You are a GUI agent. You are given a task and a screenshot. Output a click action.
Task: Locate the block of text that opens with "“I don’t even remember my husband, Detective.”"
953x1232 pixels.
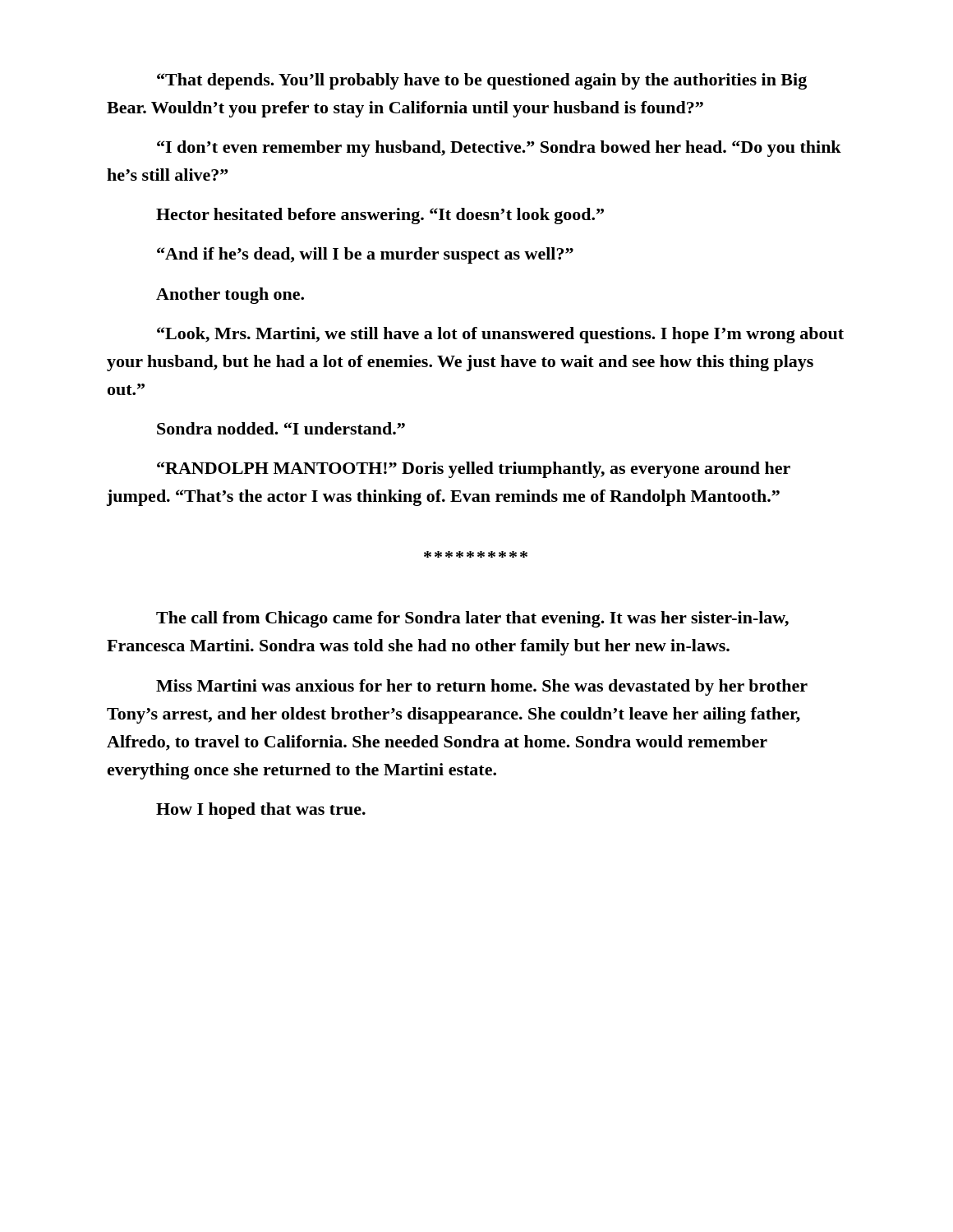point(476,161)
